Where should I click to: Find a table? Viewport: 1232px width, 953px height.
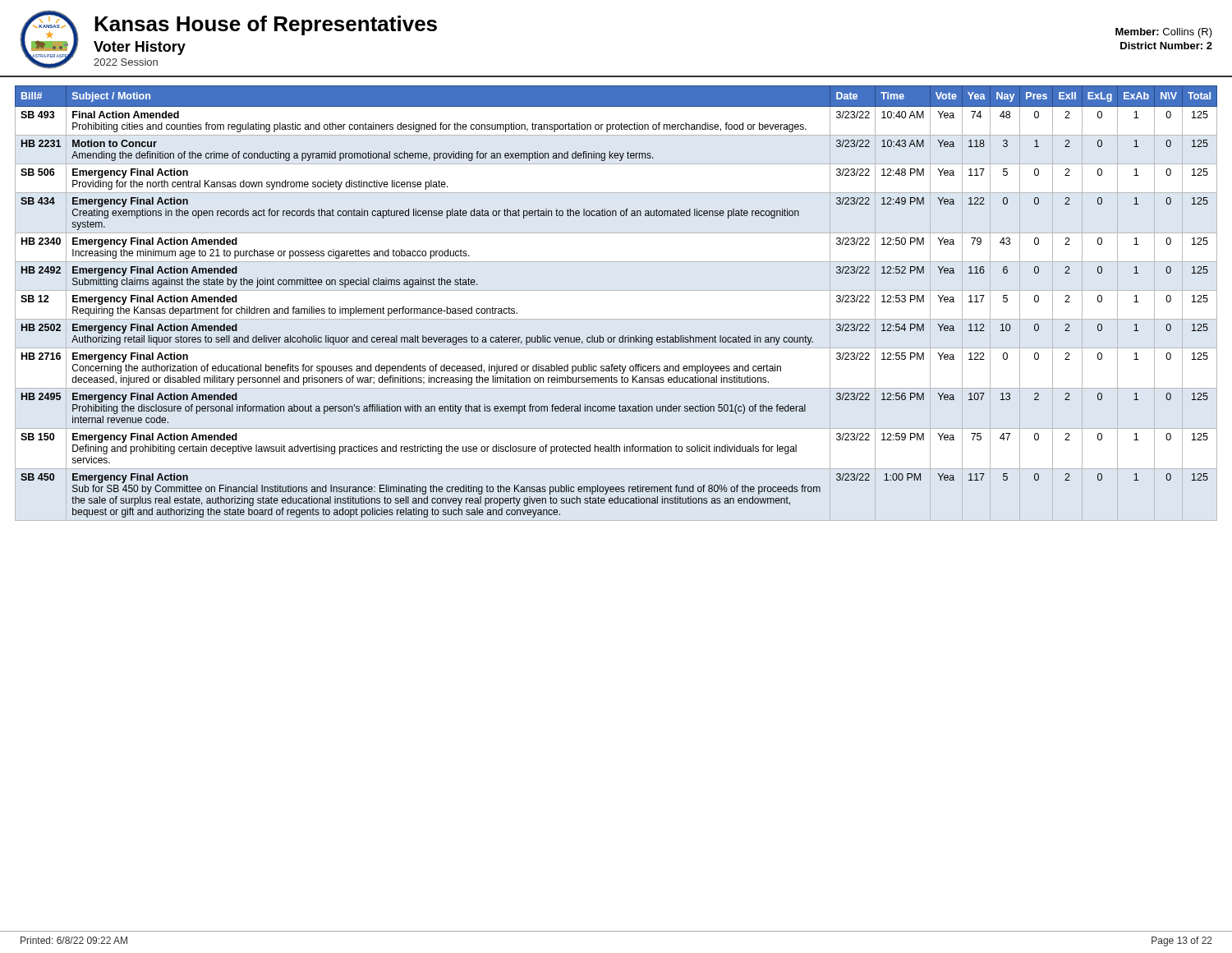[616, 299]
